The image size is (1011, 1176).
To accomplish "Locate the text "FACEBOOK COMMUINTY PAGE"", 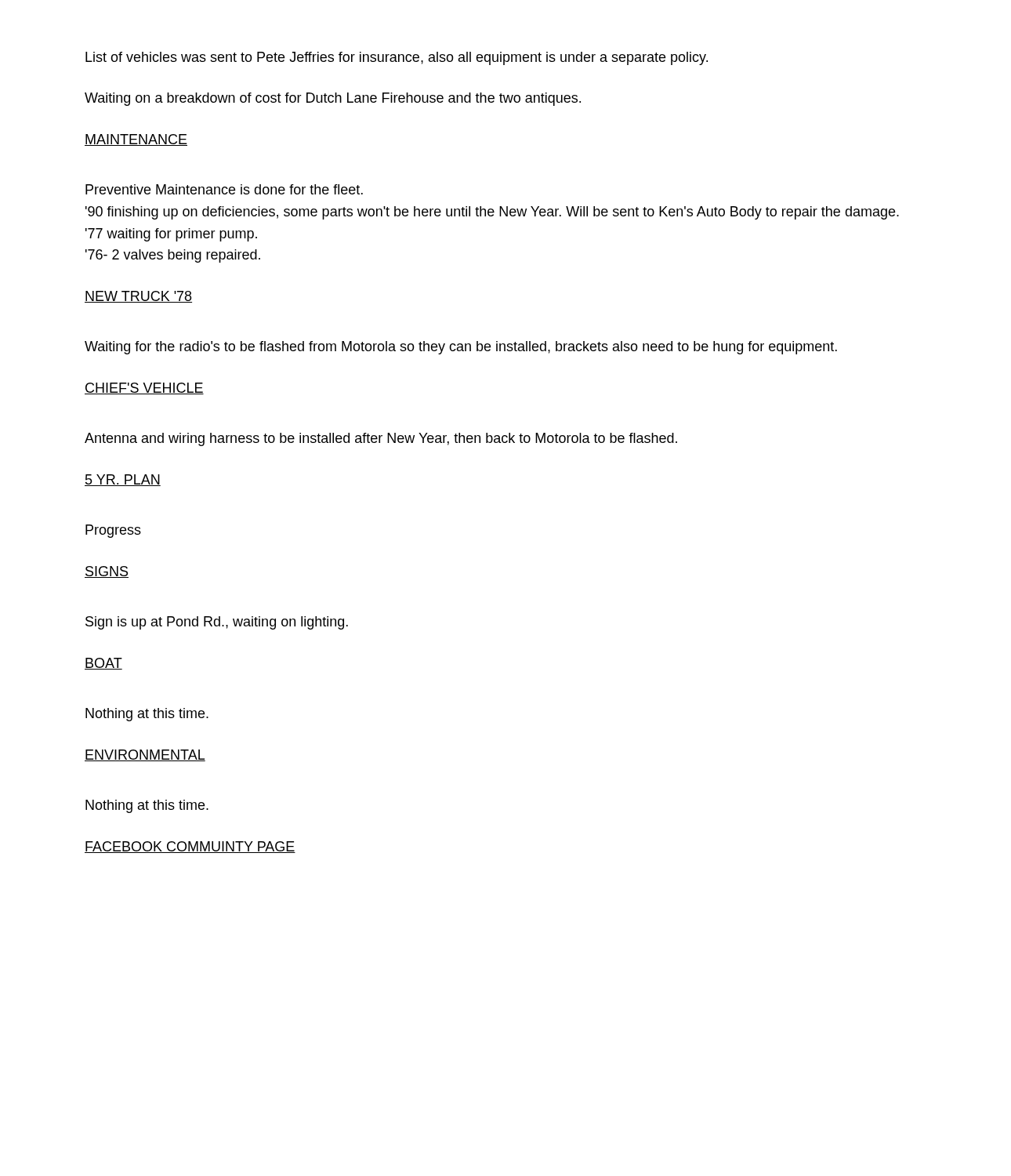I will [190, 847].
